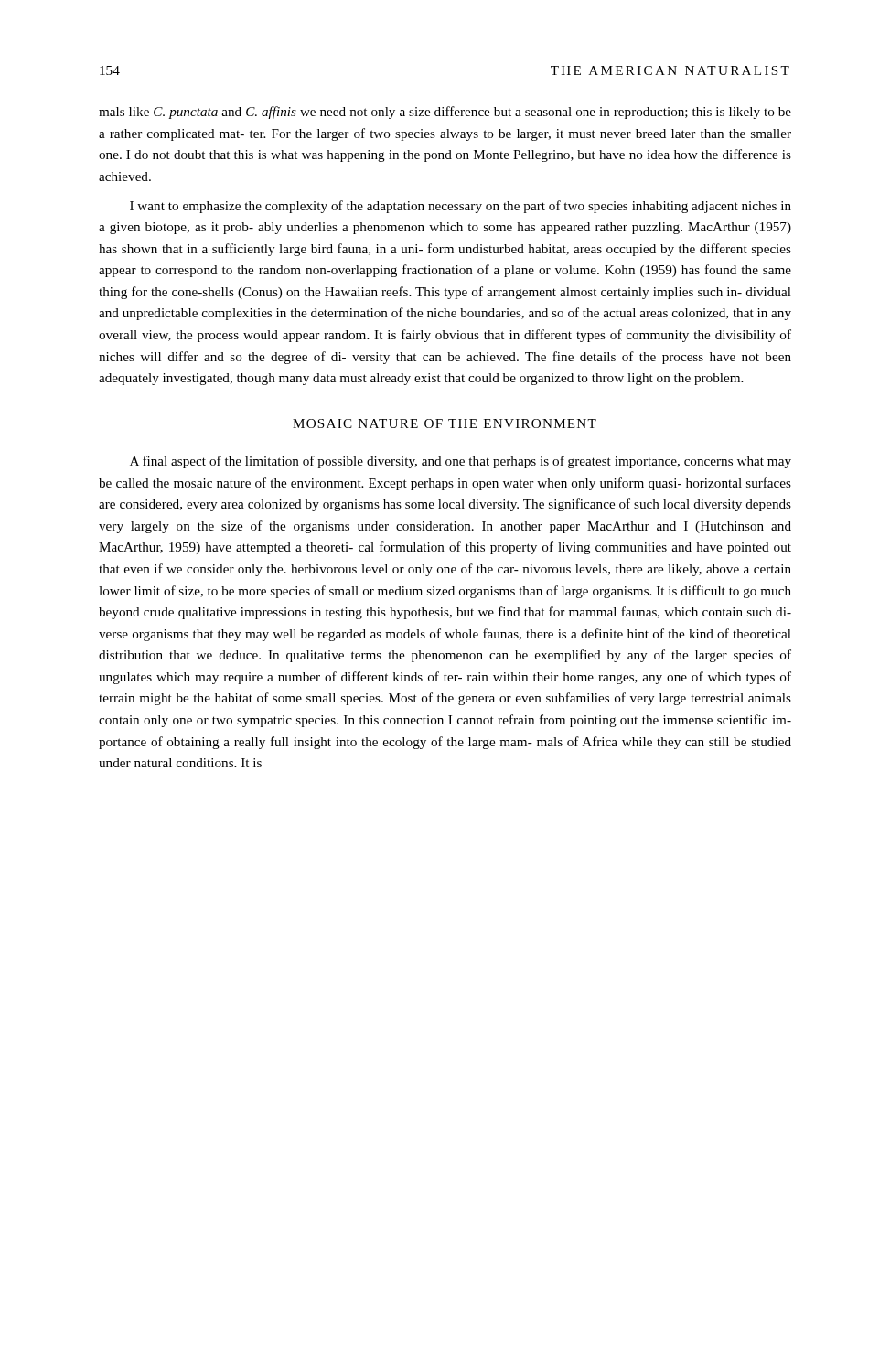Click the passage that begins "A final aspect of the limitation"

click(x=445, y=612)
